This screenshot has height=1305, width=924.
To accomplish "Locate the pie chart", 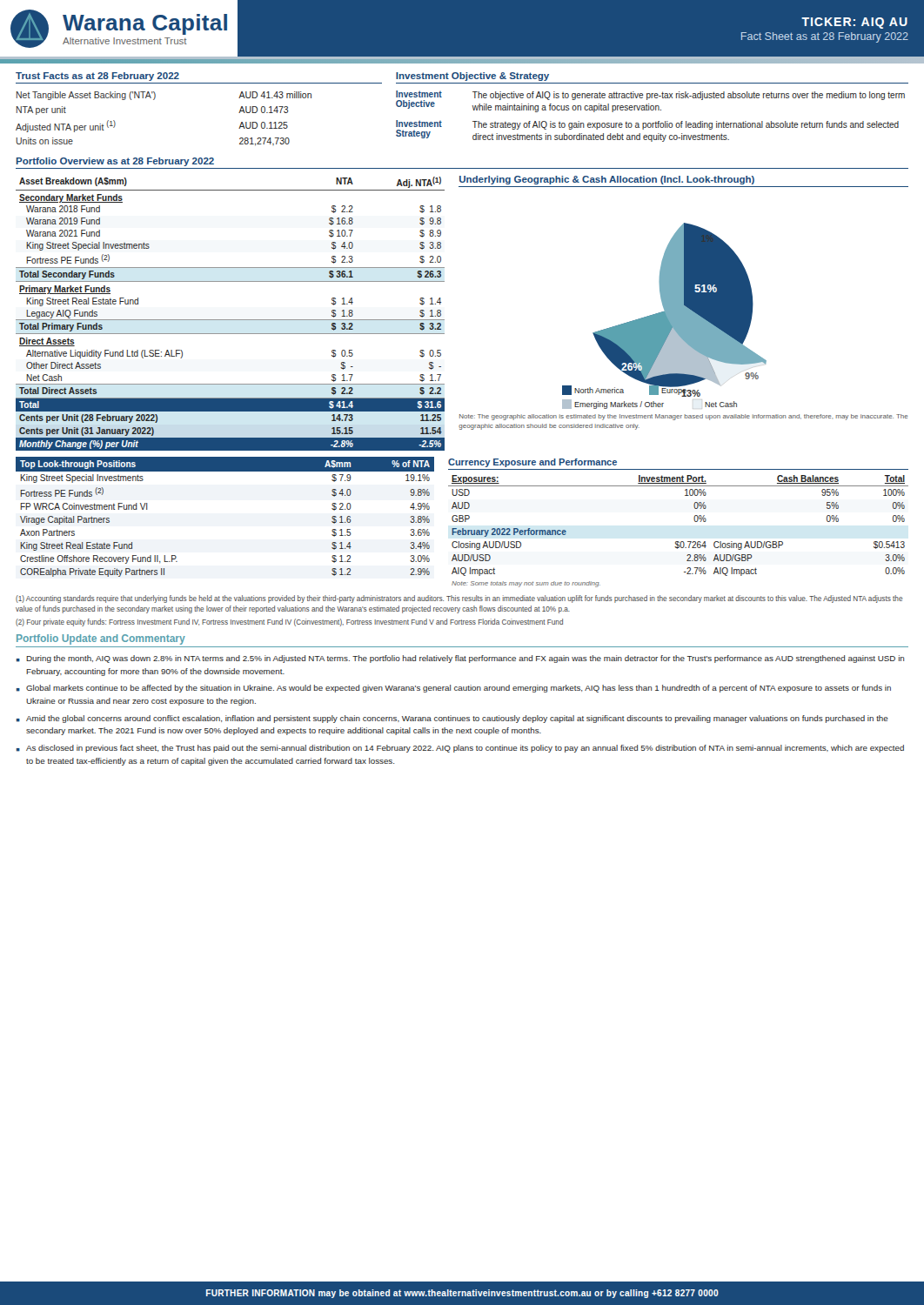I will click(684, 301).
